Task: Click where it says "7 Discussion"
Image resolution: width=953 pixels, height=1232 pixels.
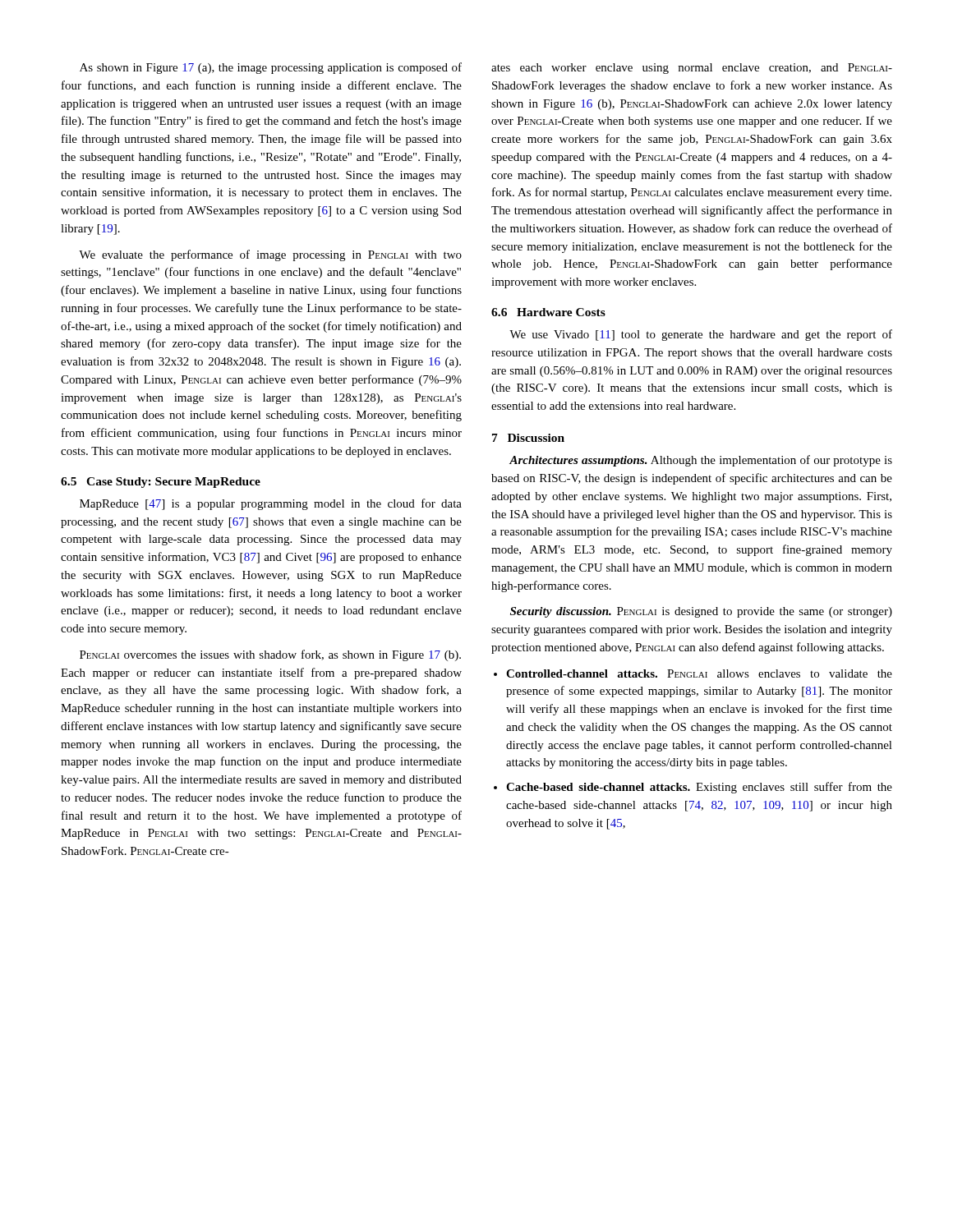Action: (x=528, y=438)
